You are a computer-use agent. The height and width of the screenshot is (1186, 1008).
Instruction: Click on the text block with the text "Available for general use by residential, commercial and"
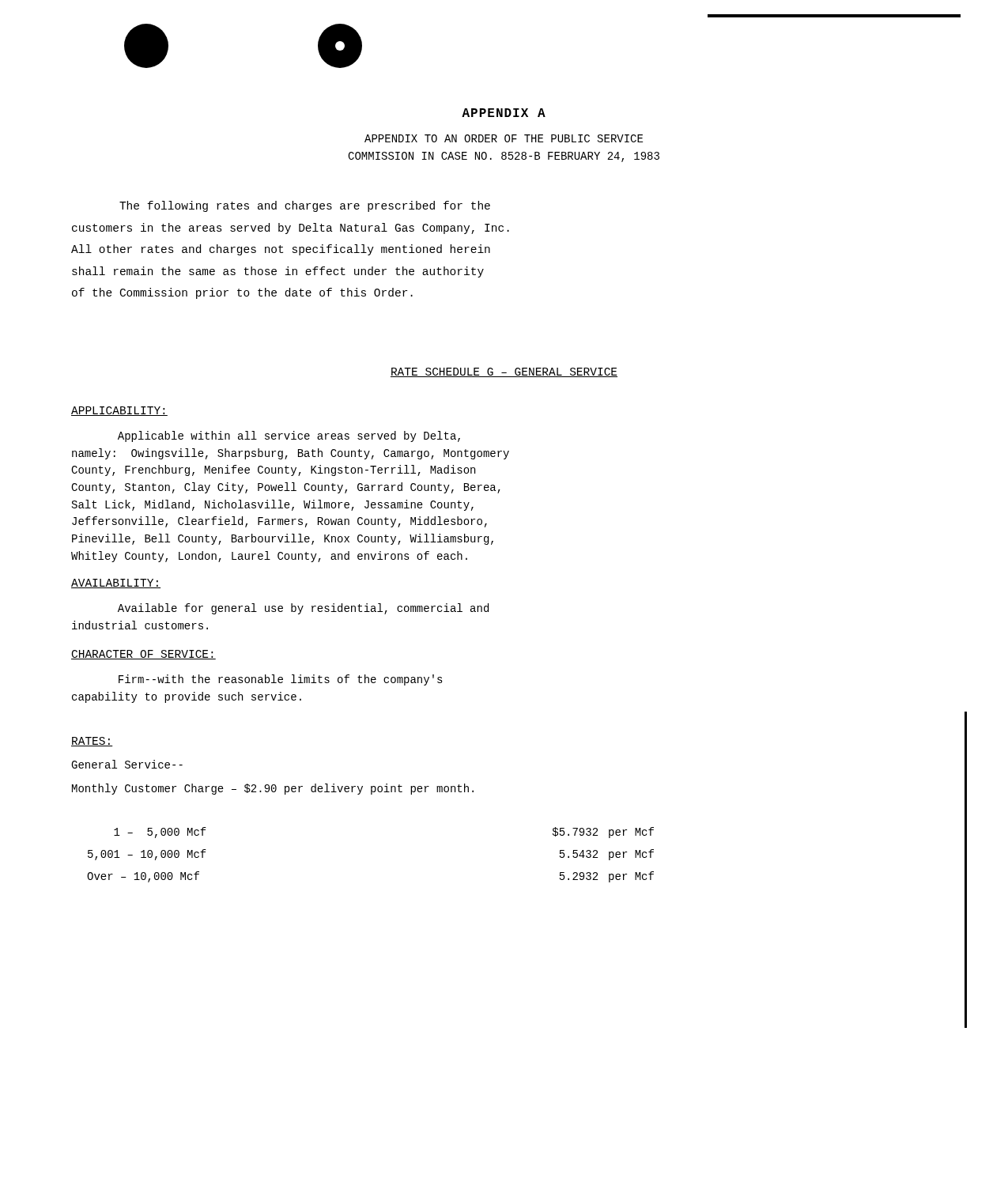pos(280,617)
